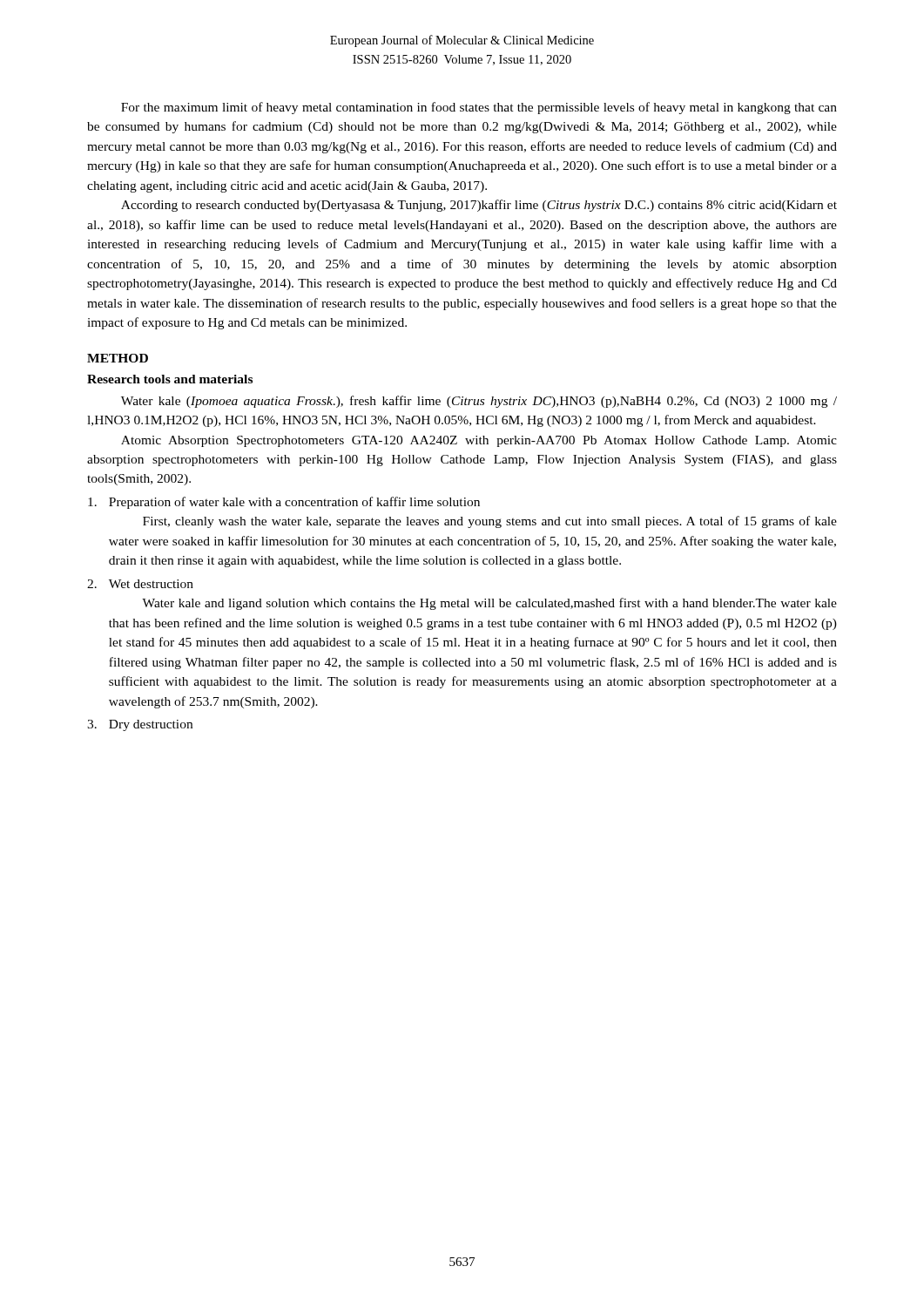Find the passage starting "2. Wet destruction Water kale and ligand"

[x=462, y=643]
